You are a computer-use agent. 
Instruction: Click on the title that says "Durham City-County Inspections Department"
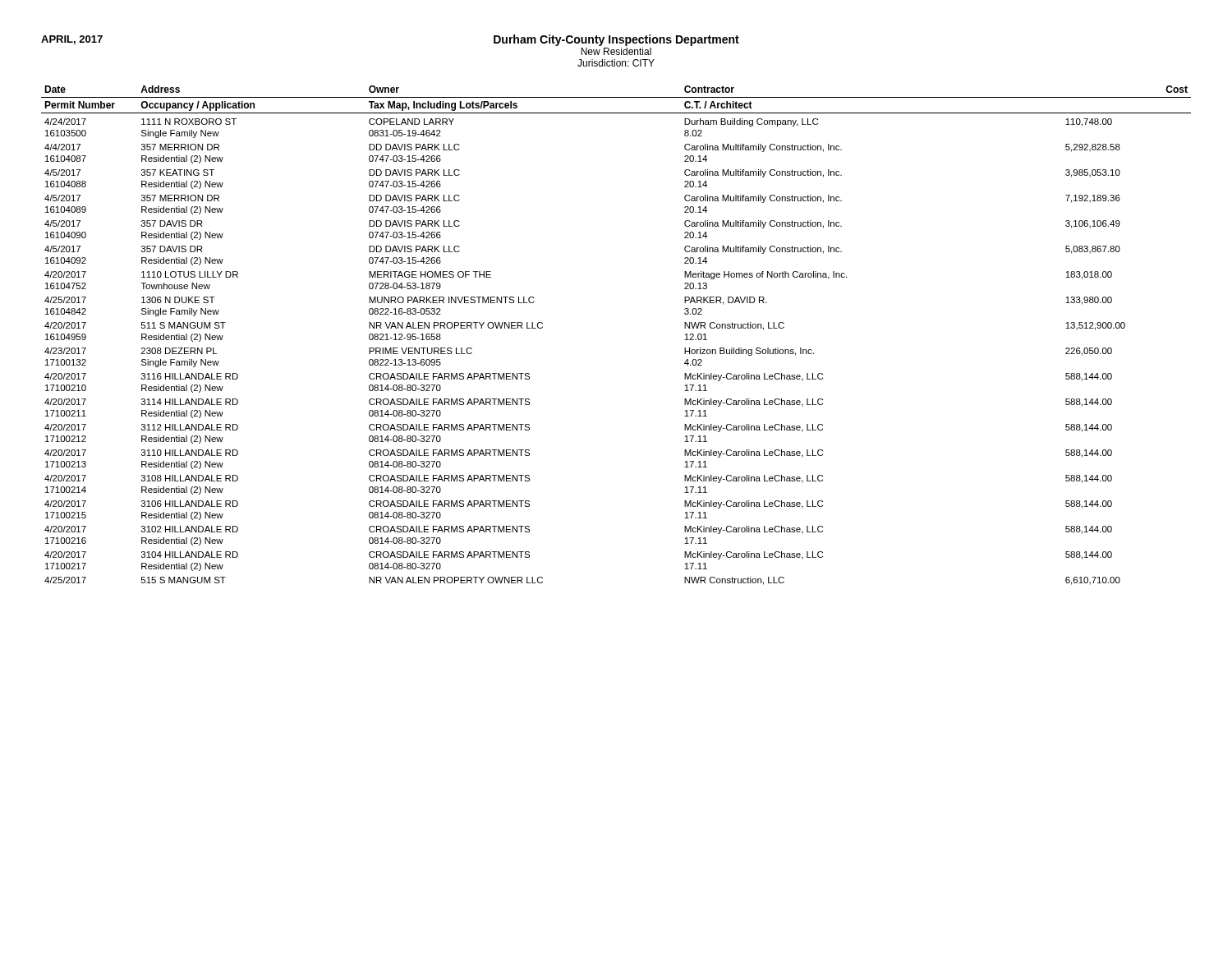click(x=616, y=39)
